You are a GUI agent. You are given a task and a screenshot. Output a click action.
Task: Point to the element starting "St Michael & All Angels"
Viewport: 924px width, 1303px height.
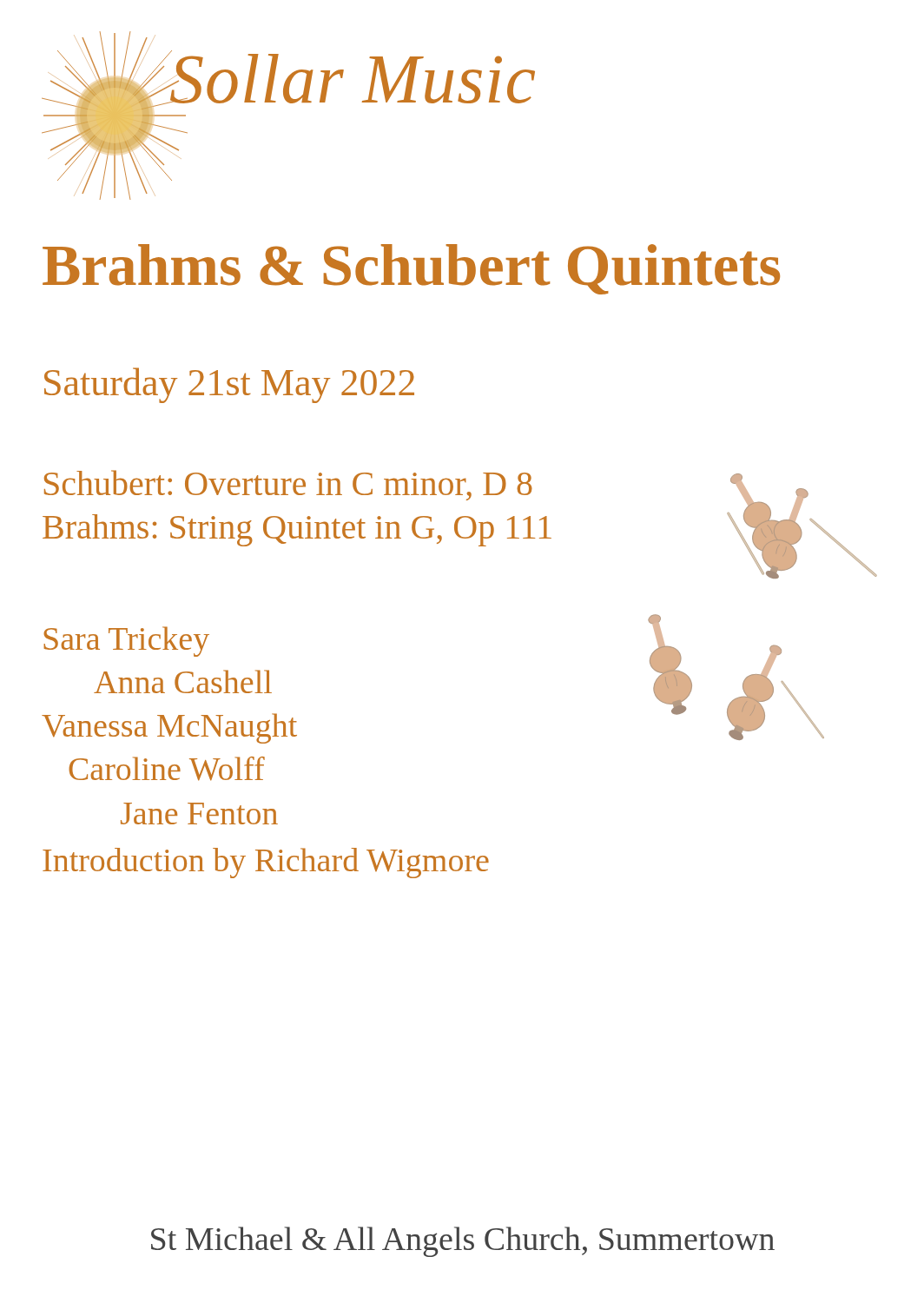click(x=462, y=1239)
